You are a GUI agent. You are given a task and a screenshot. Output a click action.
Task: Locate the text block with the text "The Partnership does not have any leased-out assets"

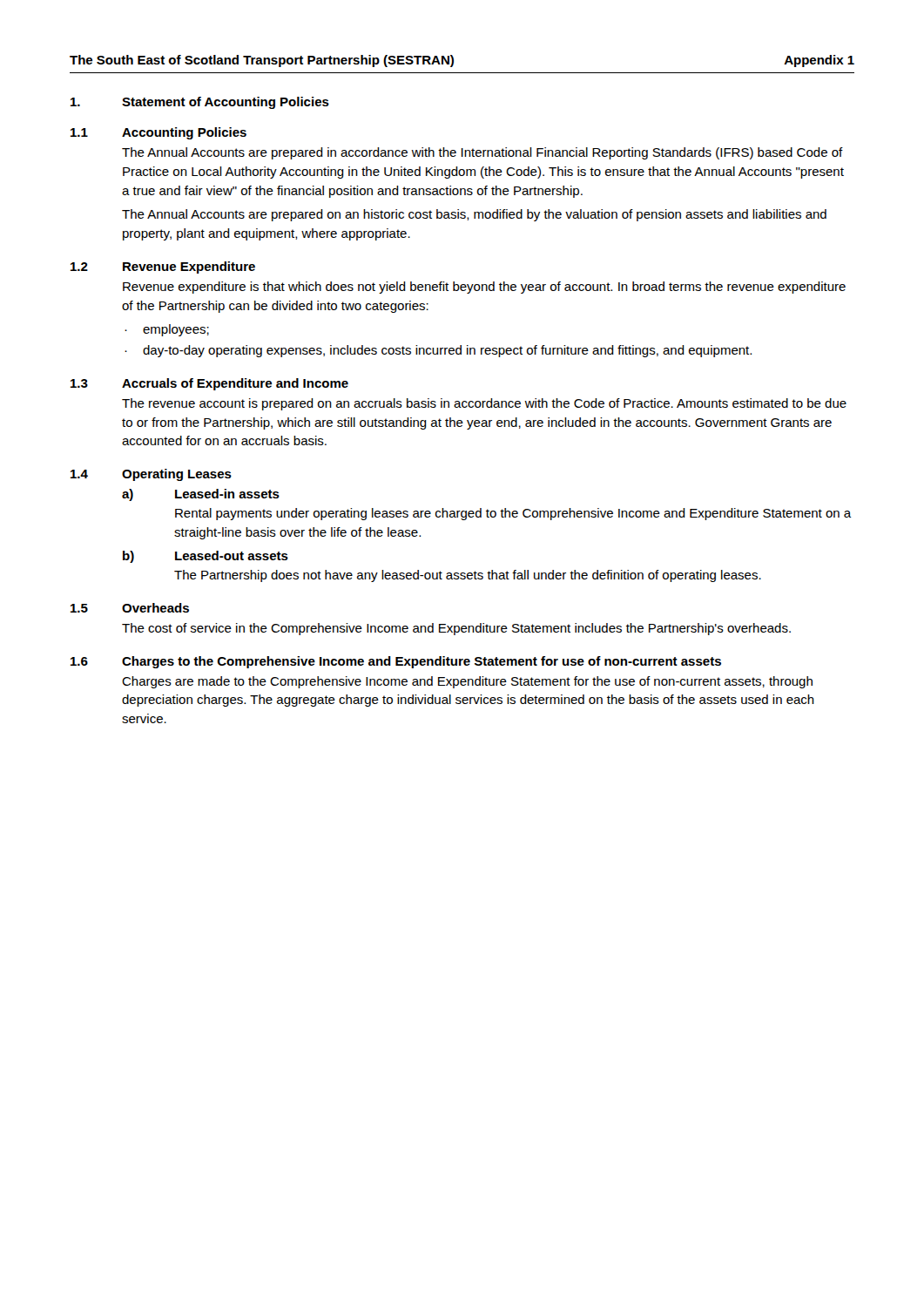click(x=468, y=575)
